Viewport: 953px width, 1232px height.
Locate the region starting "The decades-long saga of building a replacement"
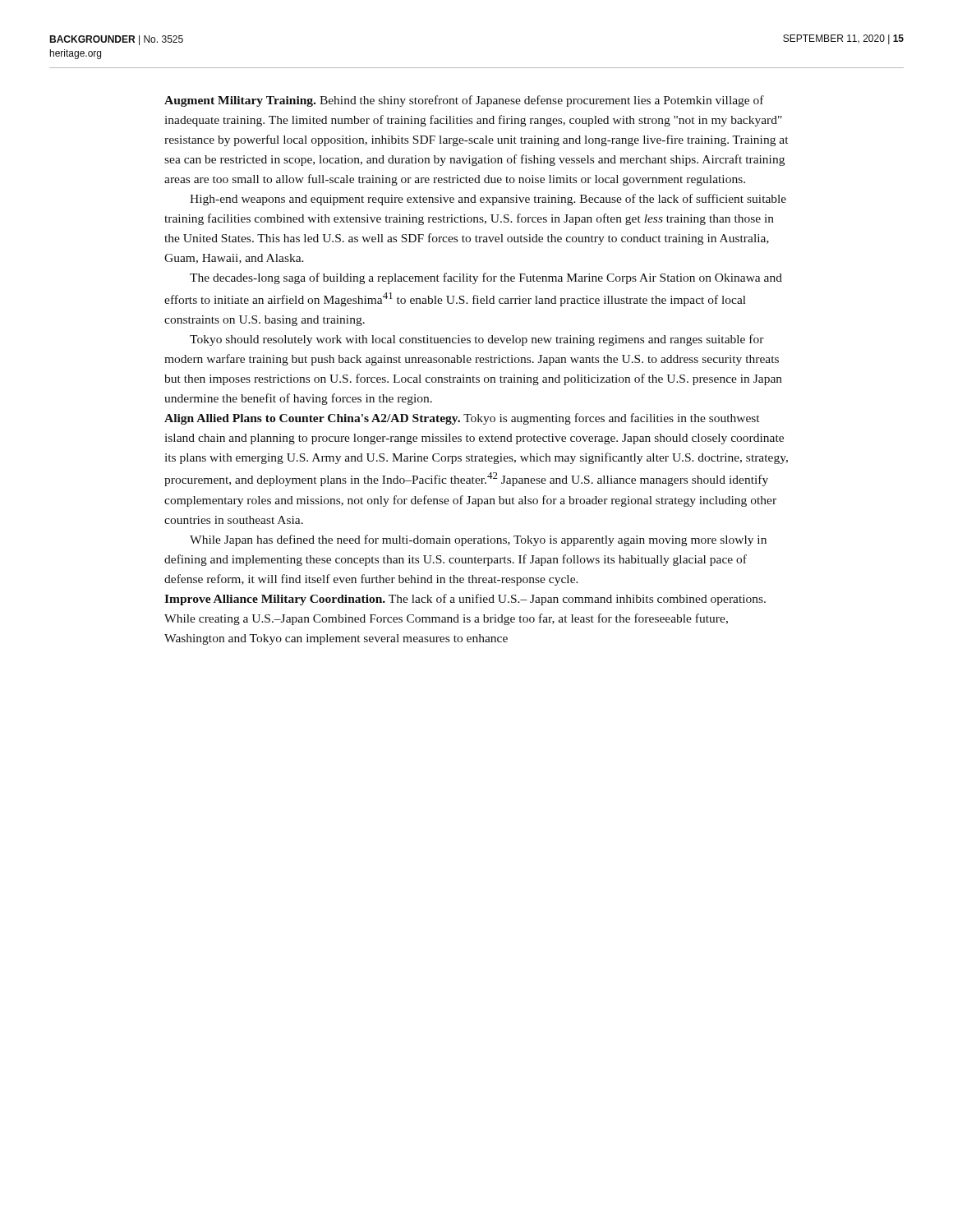coord(476,299)
